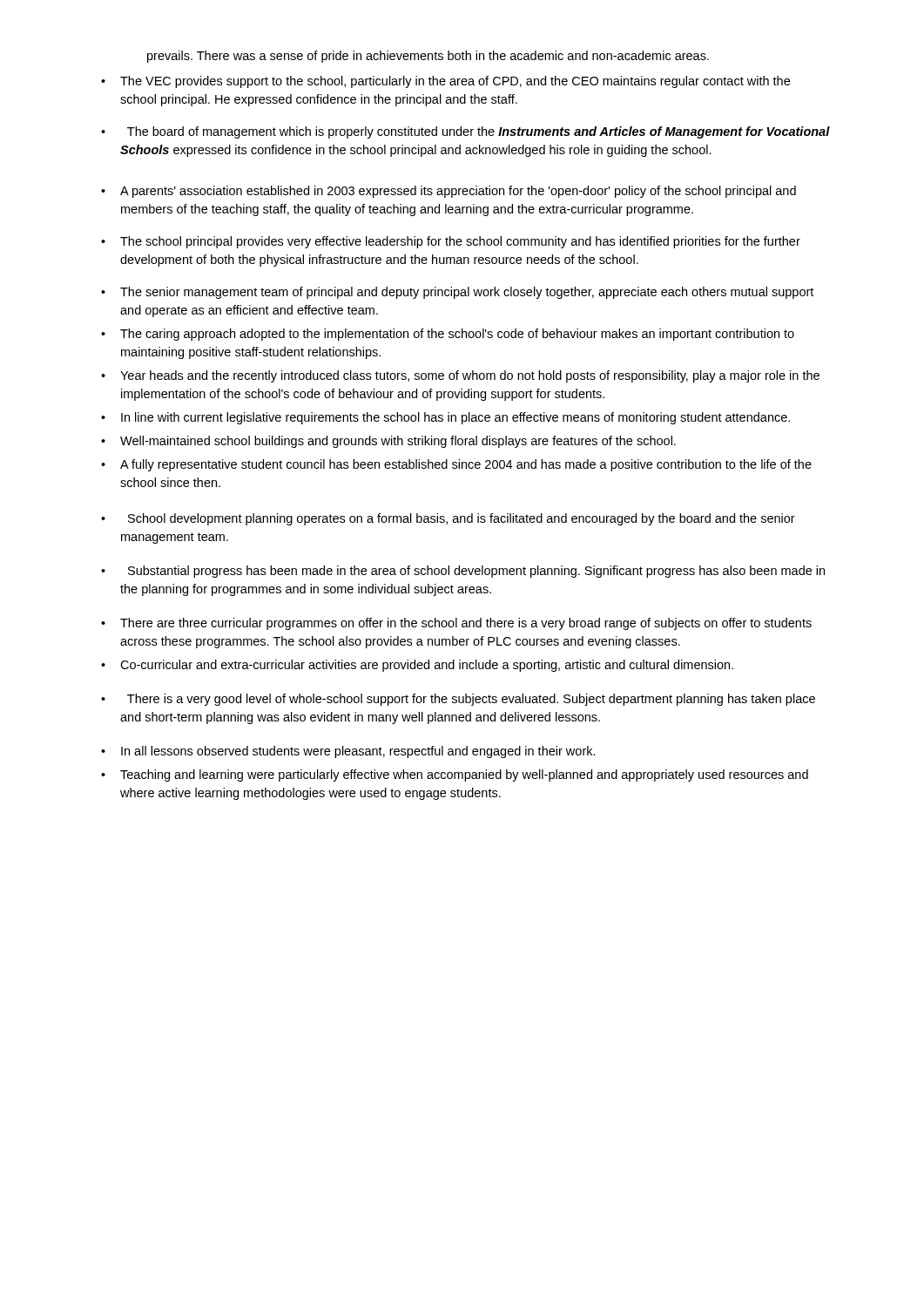Navigate to the element starting "Year heads and the"

(x=470, y=385)
